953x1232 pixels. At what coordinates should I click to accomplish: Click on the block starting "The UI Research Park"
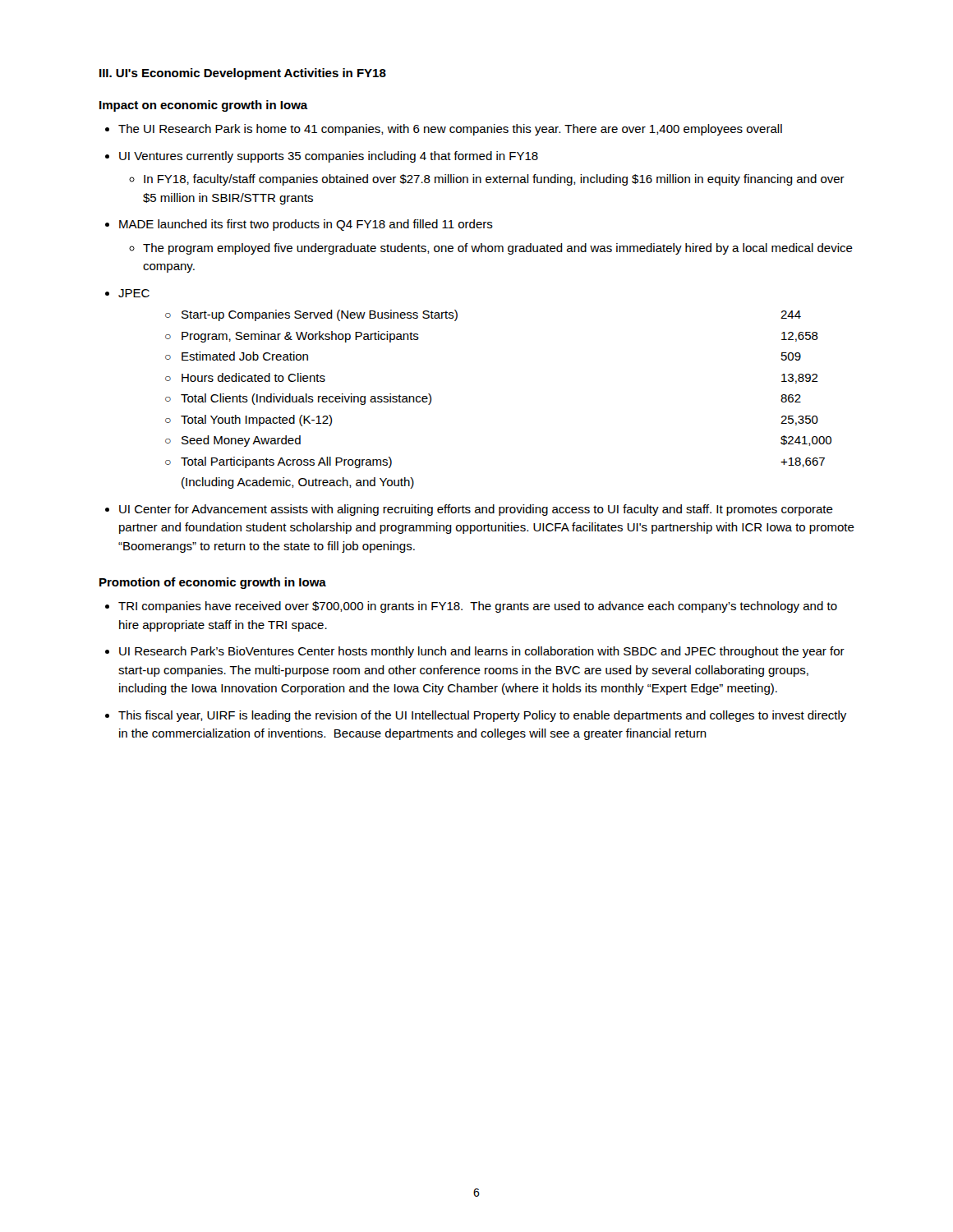[x=450, y=129]
